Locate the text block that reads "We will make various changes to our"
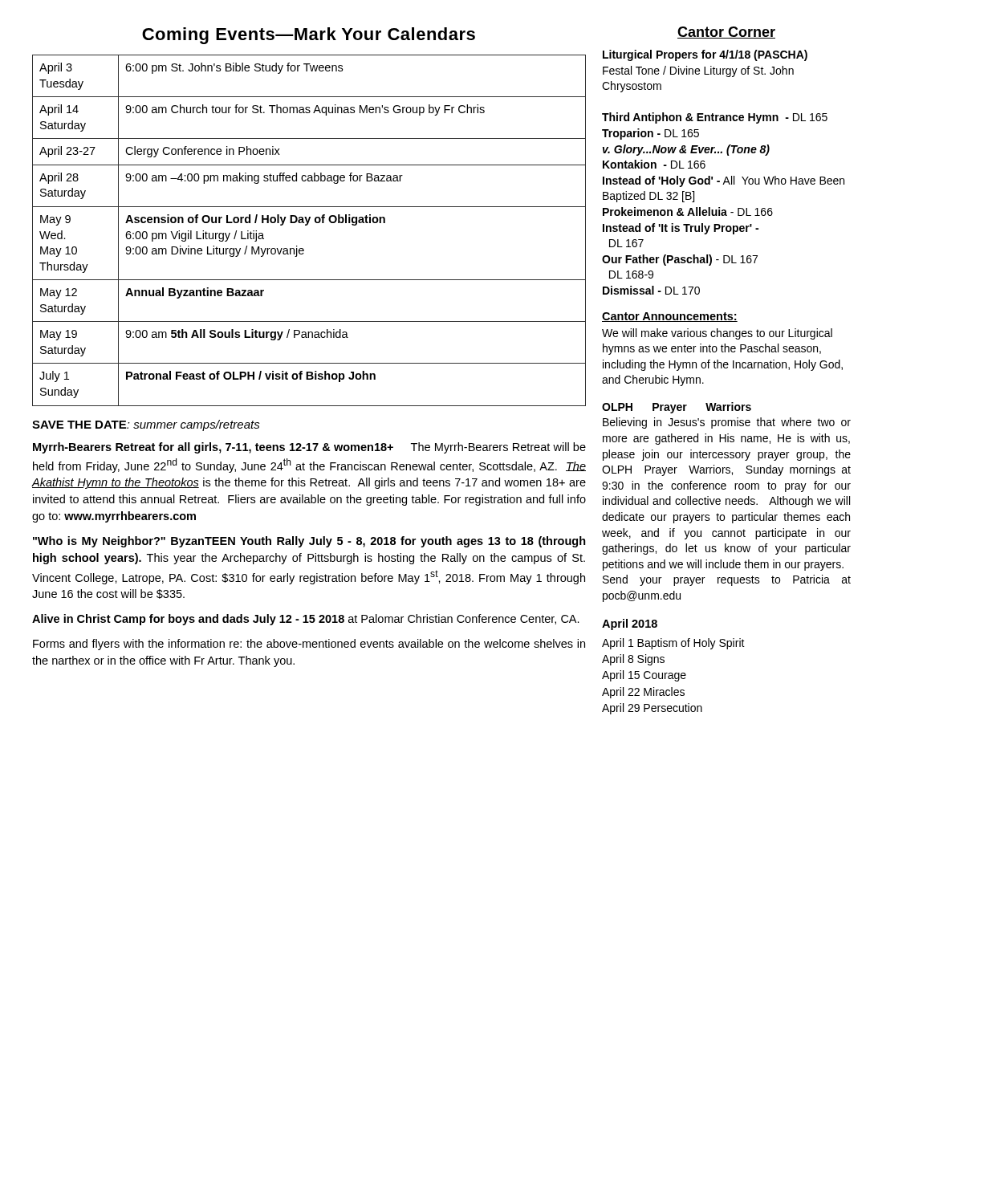Image resolution: width=992 pixels, height=1204 pixels. [x=723, y=356]
